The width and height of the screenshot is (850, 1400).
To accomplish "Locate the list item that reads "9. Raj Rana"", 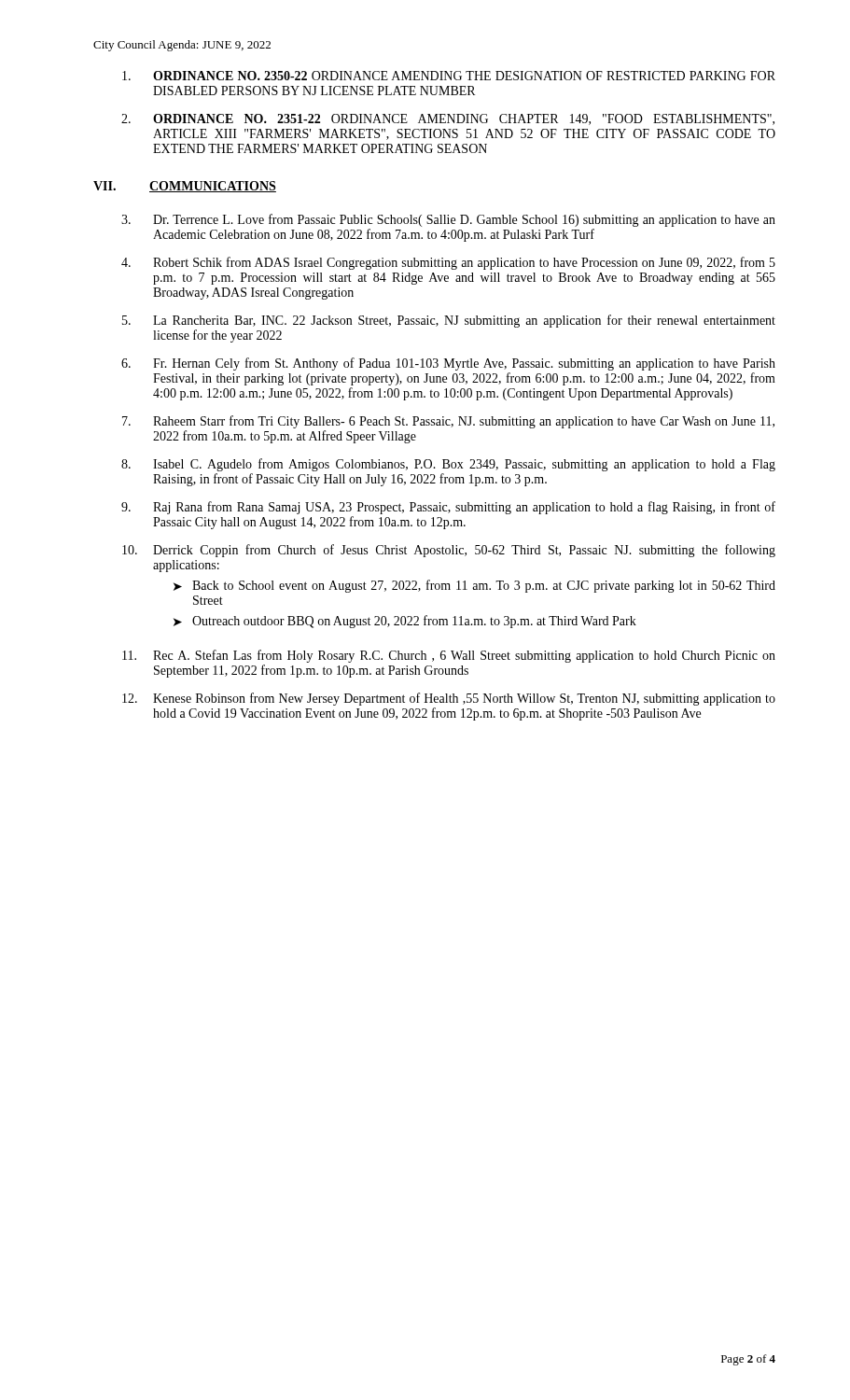I will click(448, 515).
